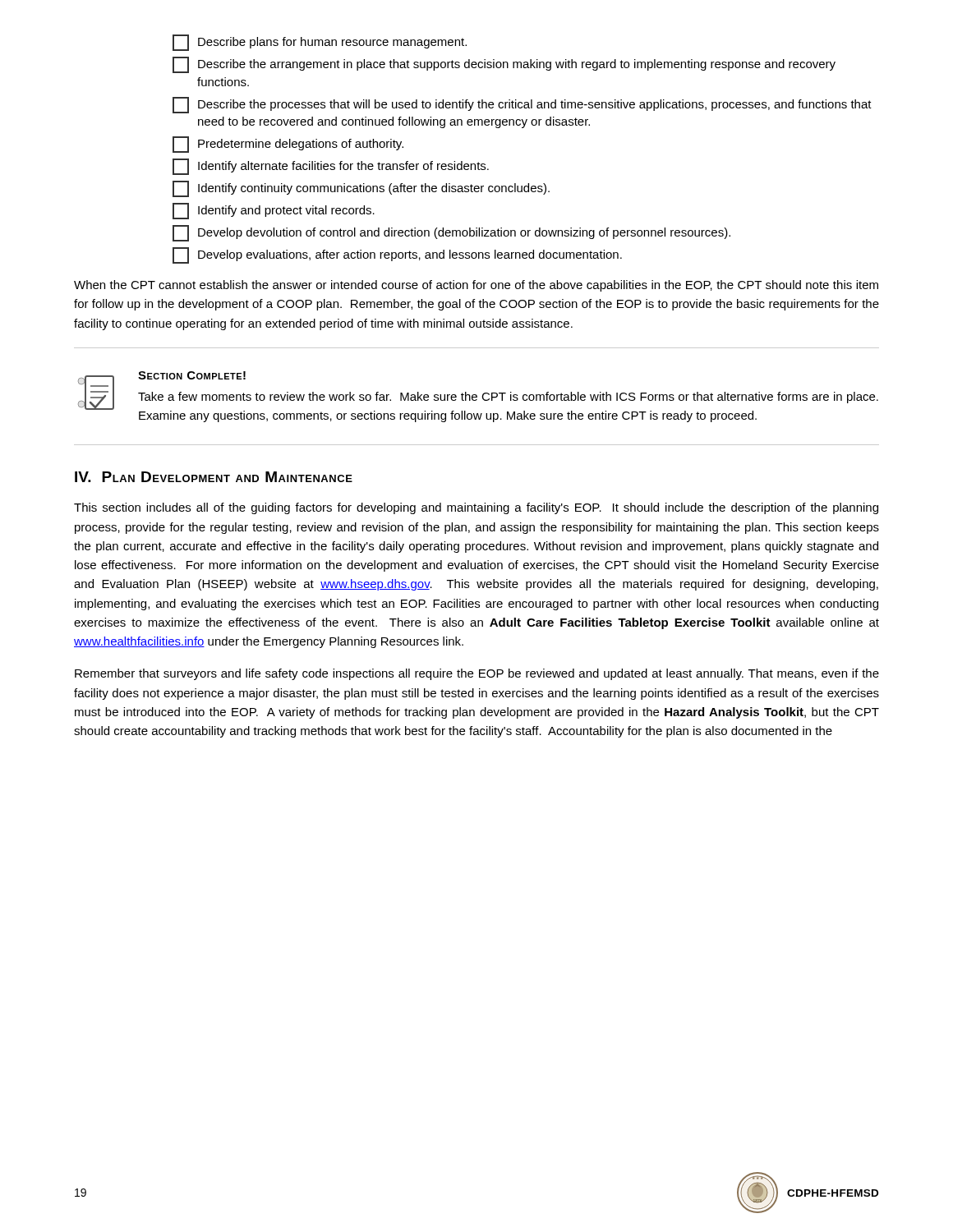This screenshot has width=953, height=1232.
Task: Find the block on this page that starts "Describe the arrangement in place that supports"
Action: pos(526,73)
